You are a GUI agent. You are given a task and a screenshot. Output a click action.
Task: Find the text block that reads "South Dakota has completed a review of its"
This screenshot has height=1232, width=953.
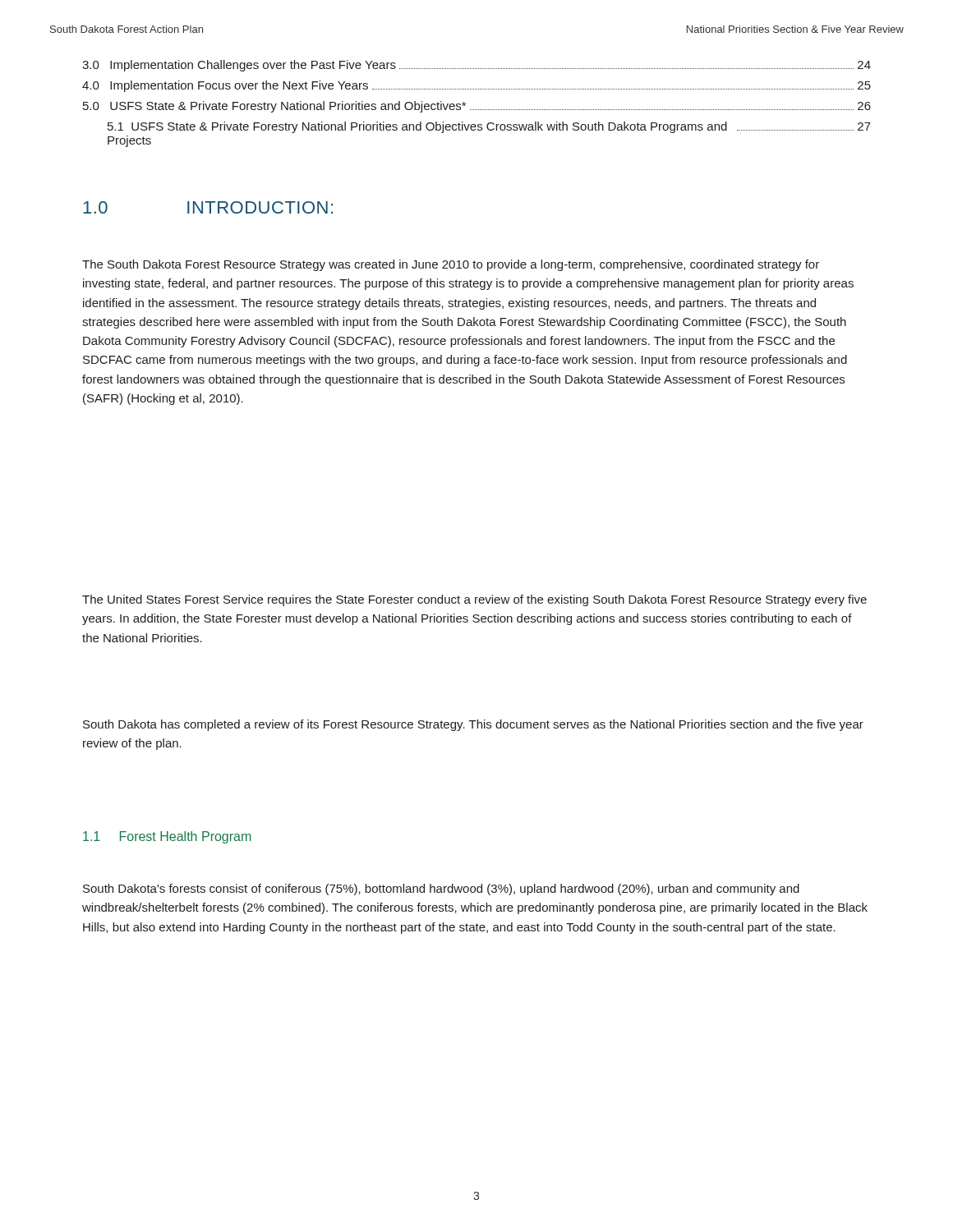[473, 734]
